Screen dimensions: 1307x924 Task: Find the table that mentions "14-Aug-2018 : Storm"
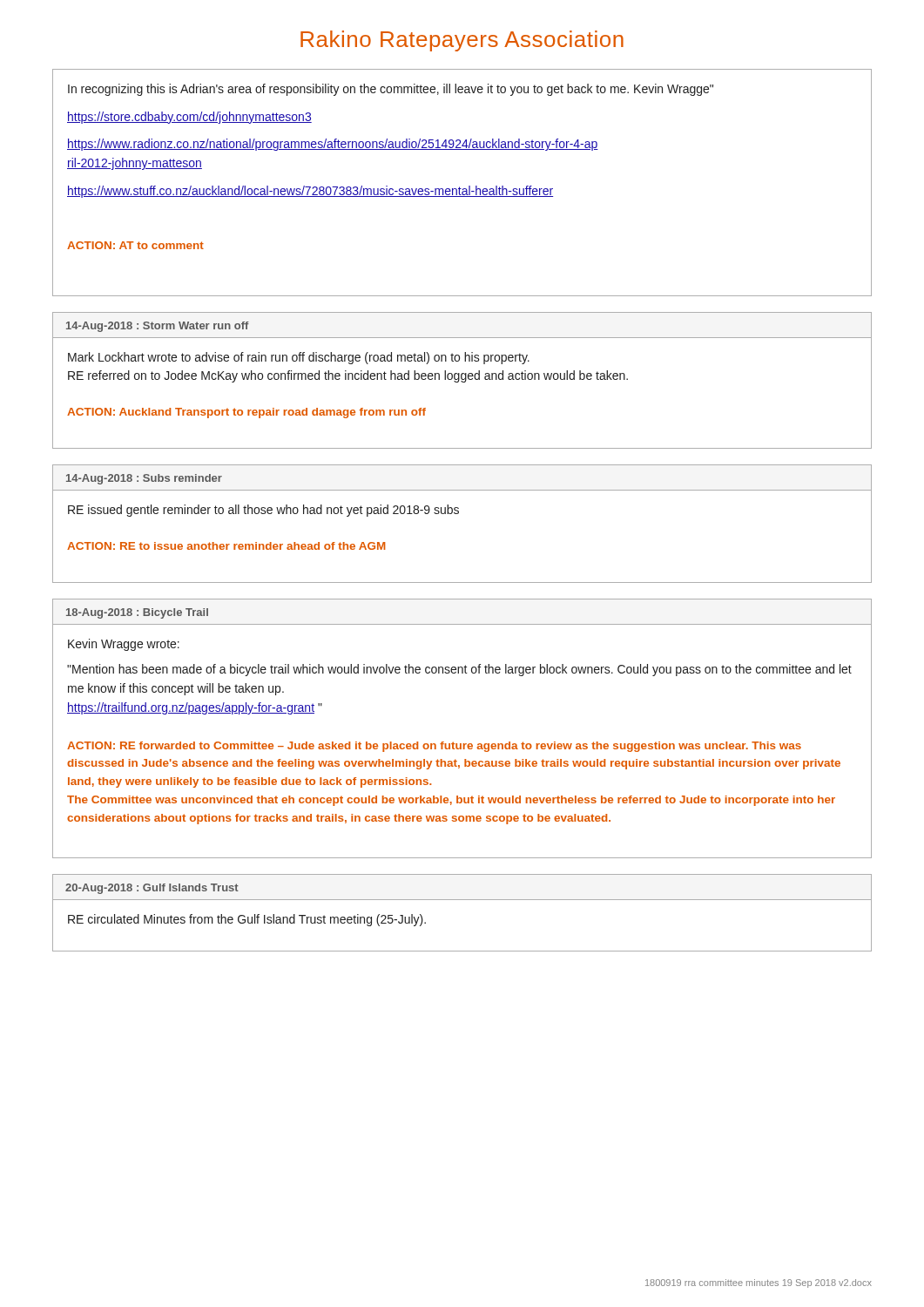(x=462, y=380)
